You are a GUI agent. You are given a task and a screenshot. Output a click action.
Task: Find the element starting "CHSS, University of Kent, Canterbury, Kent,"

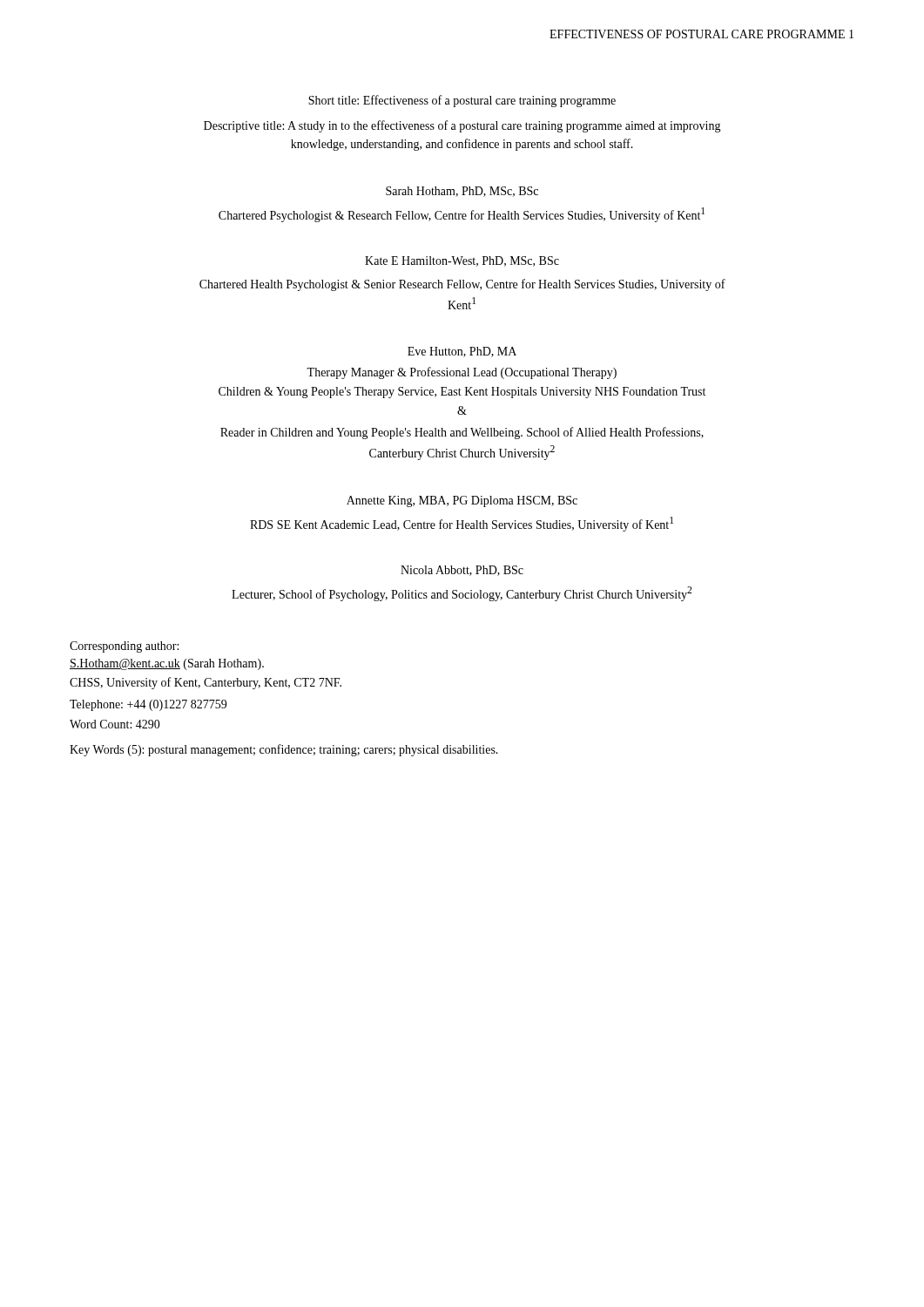(x=206, y=683)
